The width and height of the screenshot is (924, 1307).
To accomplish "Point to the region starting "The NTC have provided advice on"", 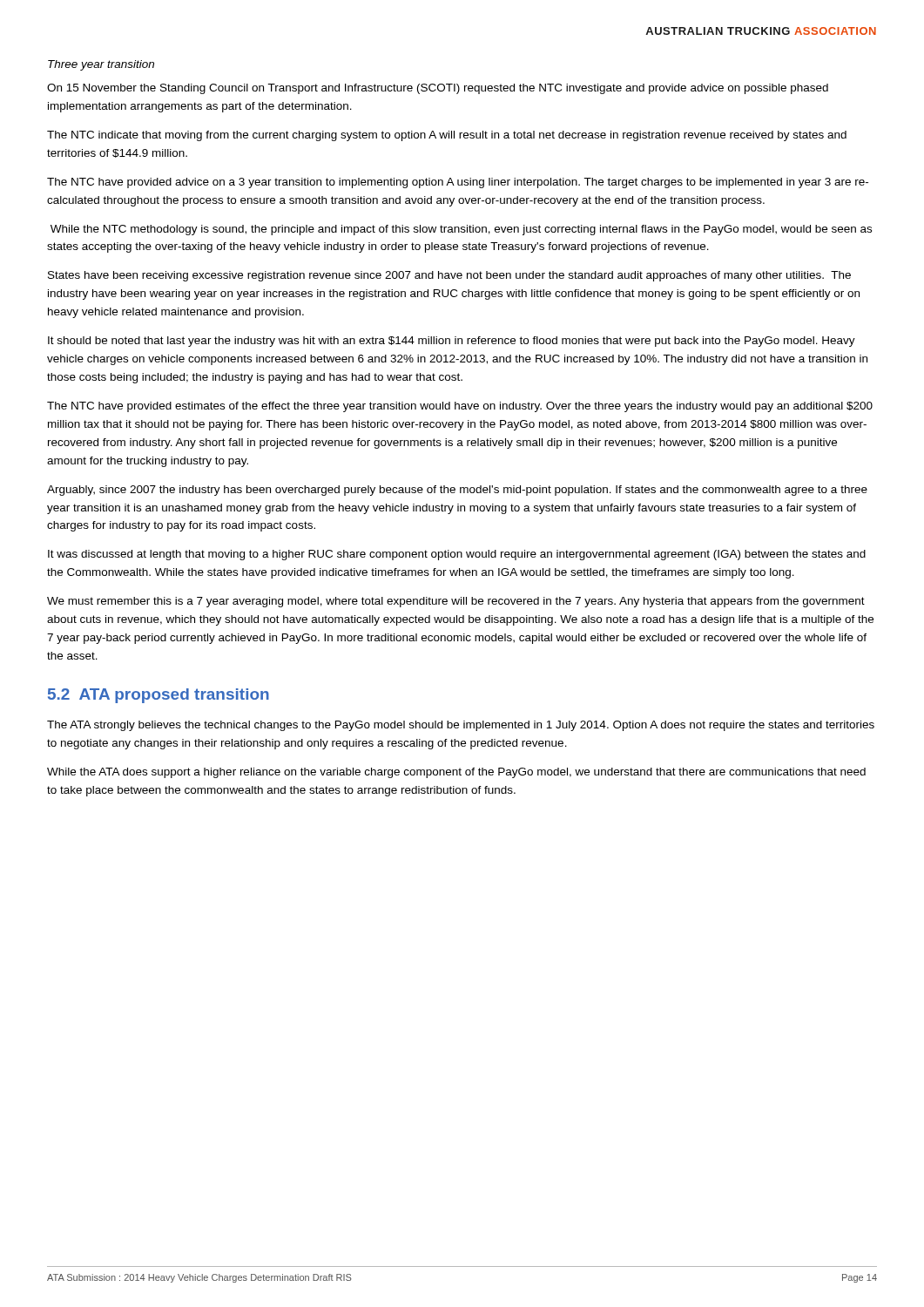I will pyautogui.click(x=458, y=190).
